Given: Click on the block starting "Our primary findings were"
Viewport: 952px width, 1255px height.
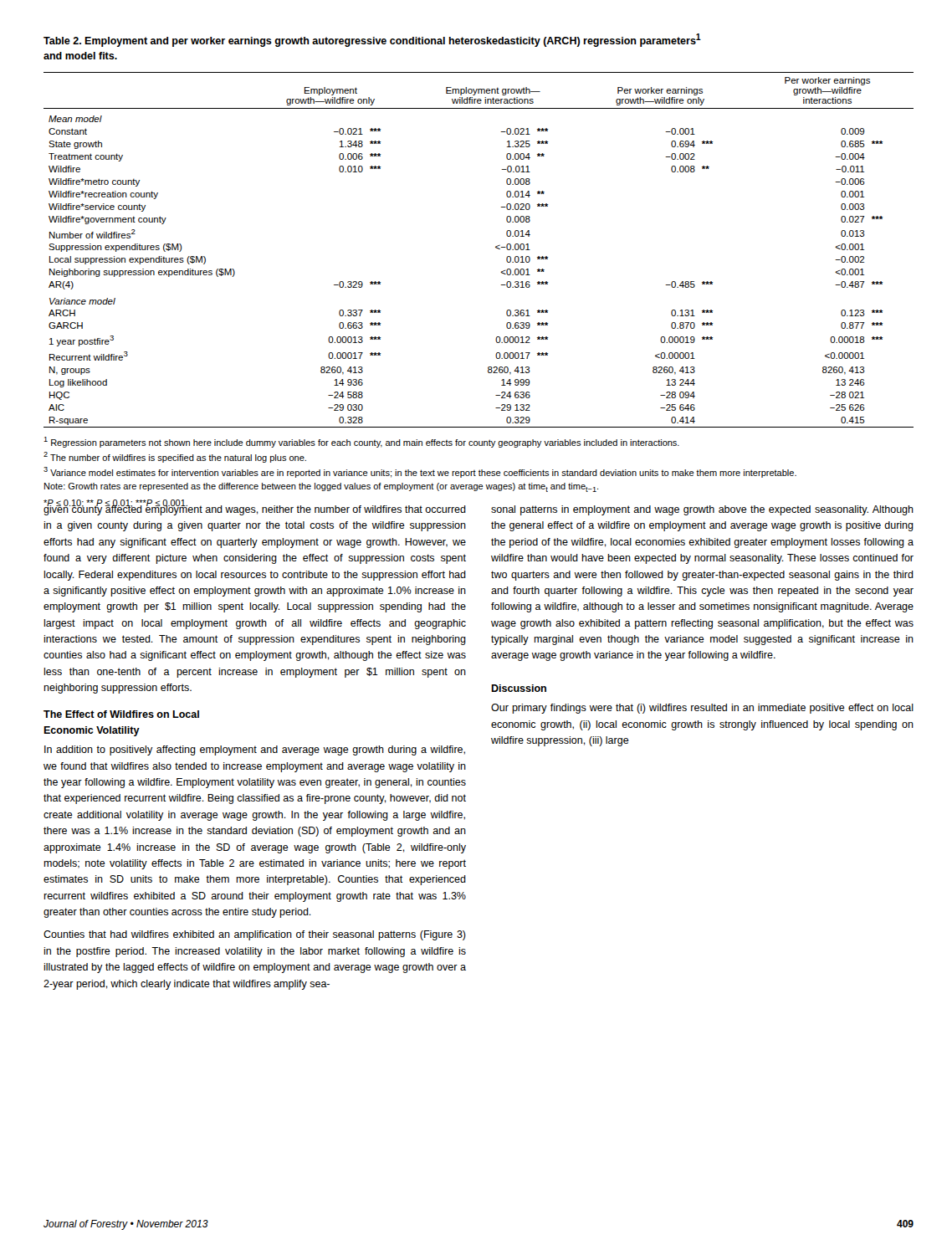Looking at the screenshot, I should click(x=702, y=725).
